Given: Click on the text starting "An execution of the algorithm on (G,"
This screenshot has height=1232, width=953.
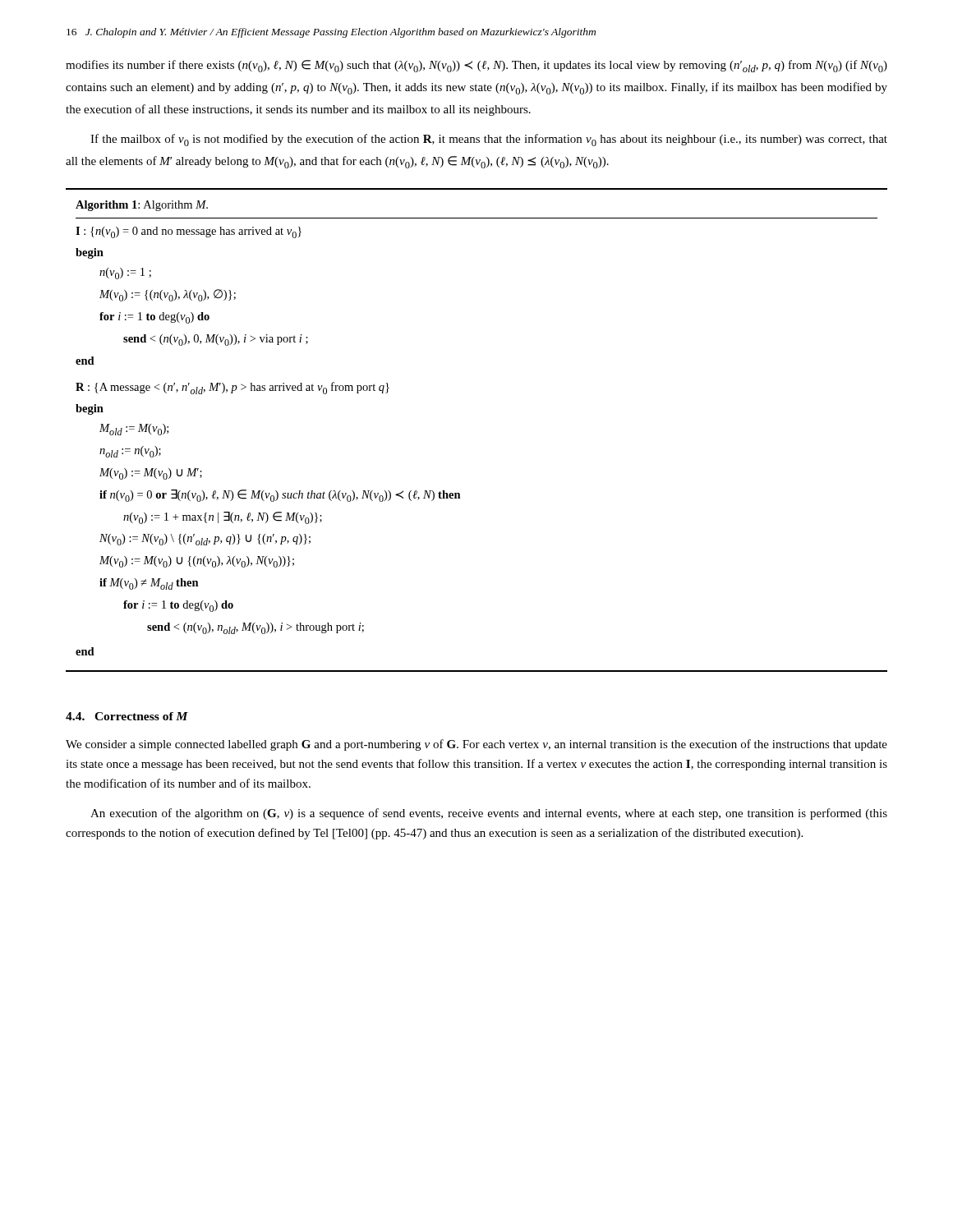Looking at the screenshot, I should pos(476,823).
